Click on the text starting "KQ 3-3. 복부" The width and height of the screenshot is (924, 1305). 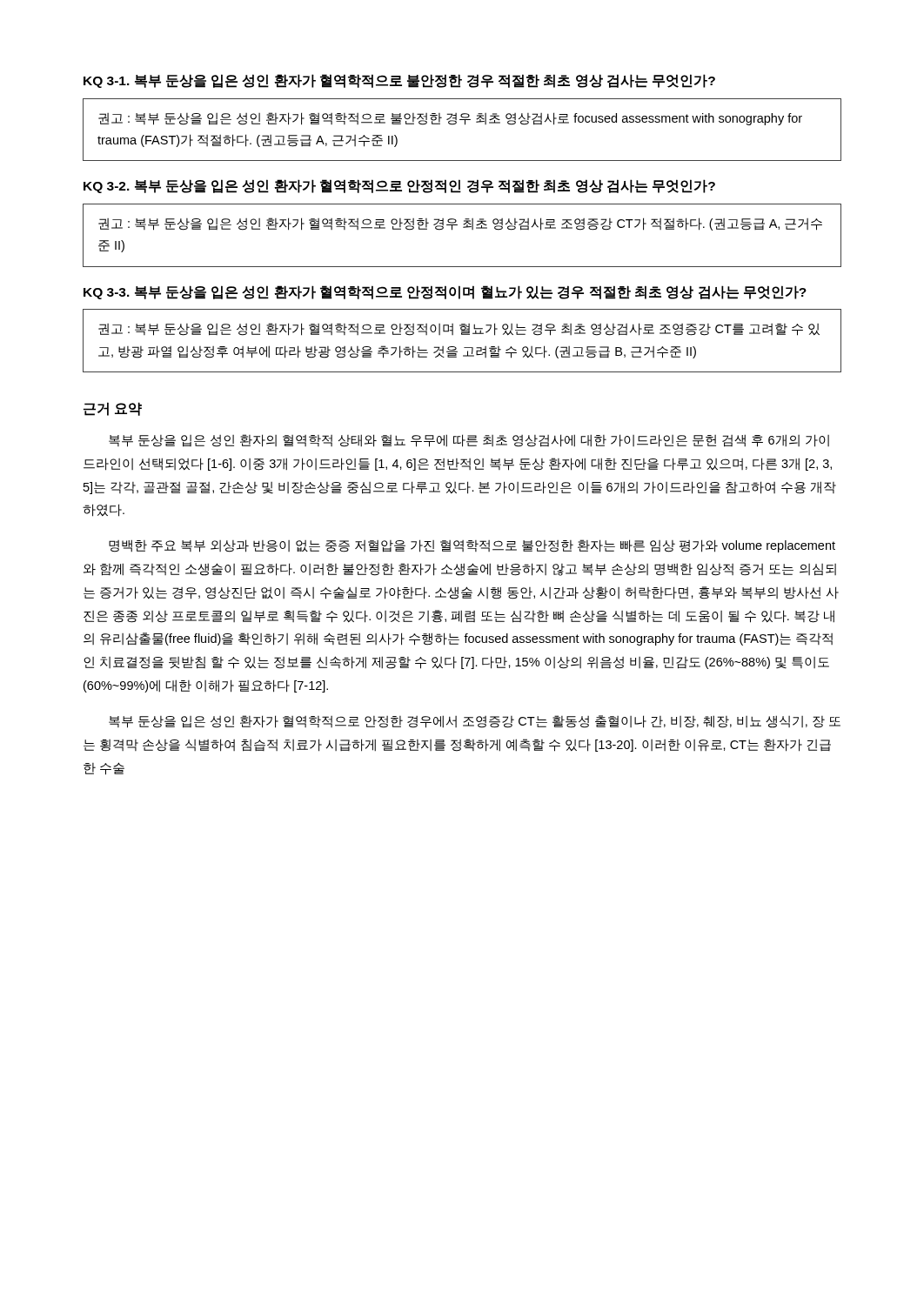[x=445, y=292]
